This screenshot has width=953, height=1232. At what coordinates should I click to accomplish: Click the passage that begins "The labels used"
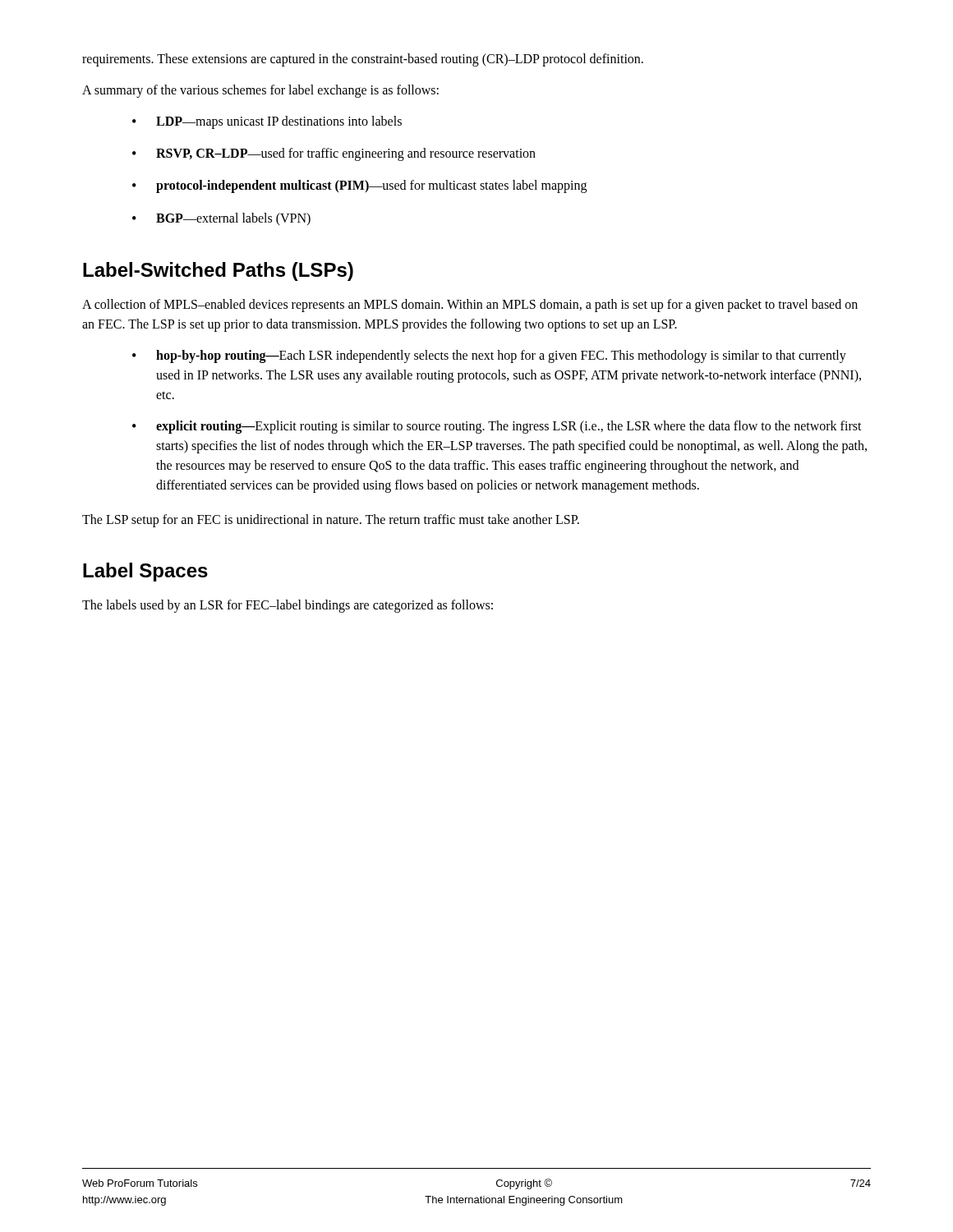[288, 605]
